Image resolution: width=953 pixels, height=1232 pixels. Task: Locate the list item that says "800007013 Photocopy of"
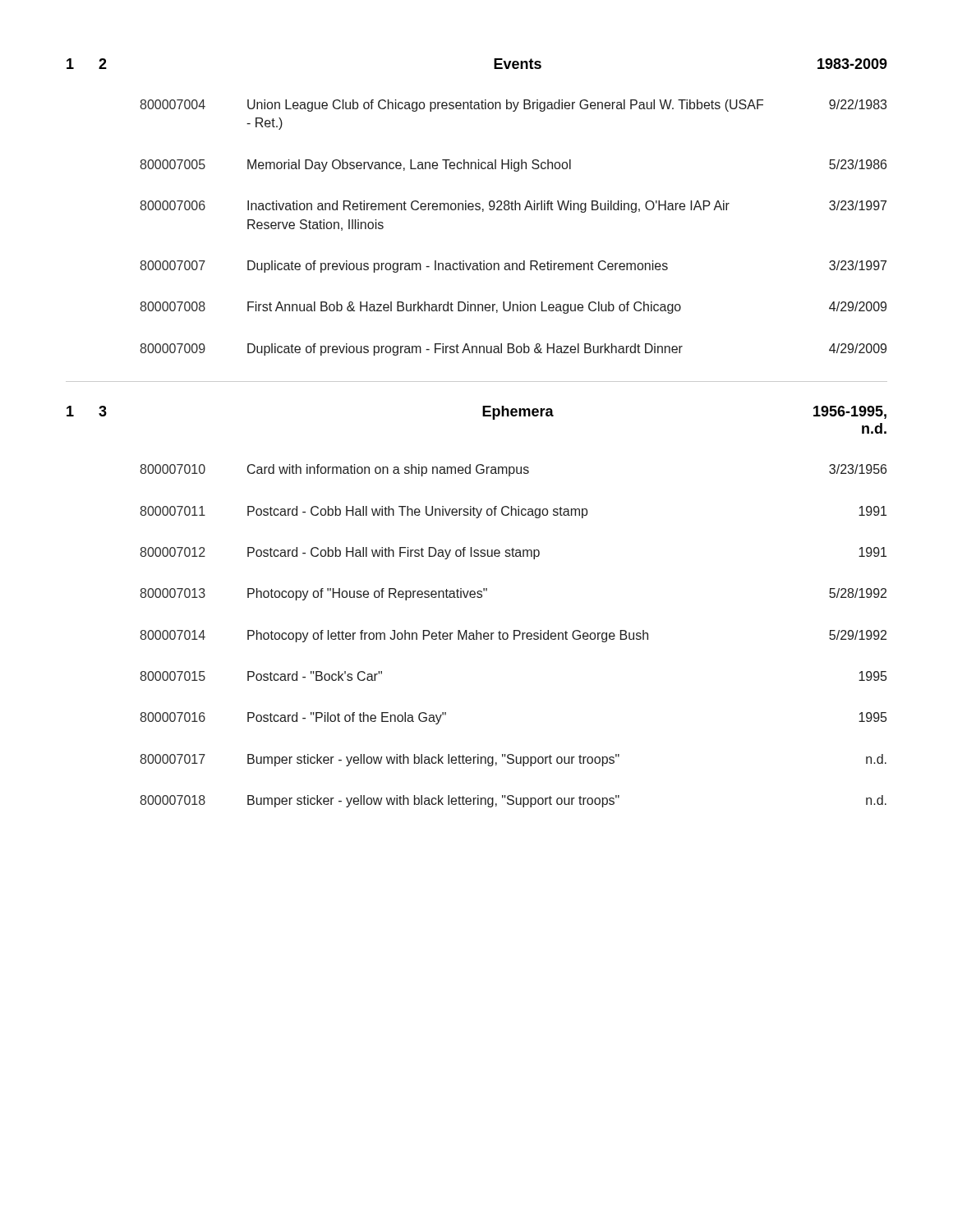coord(476,594)
